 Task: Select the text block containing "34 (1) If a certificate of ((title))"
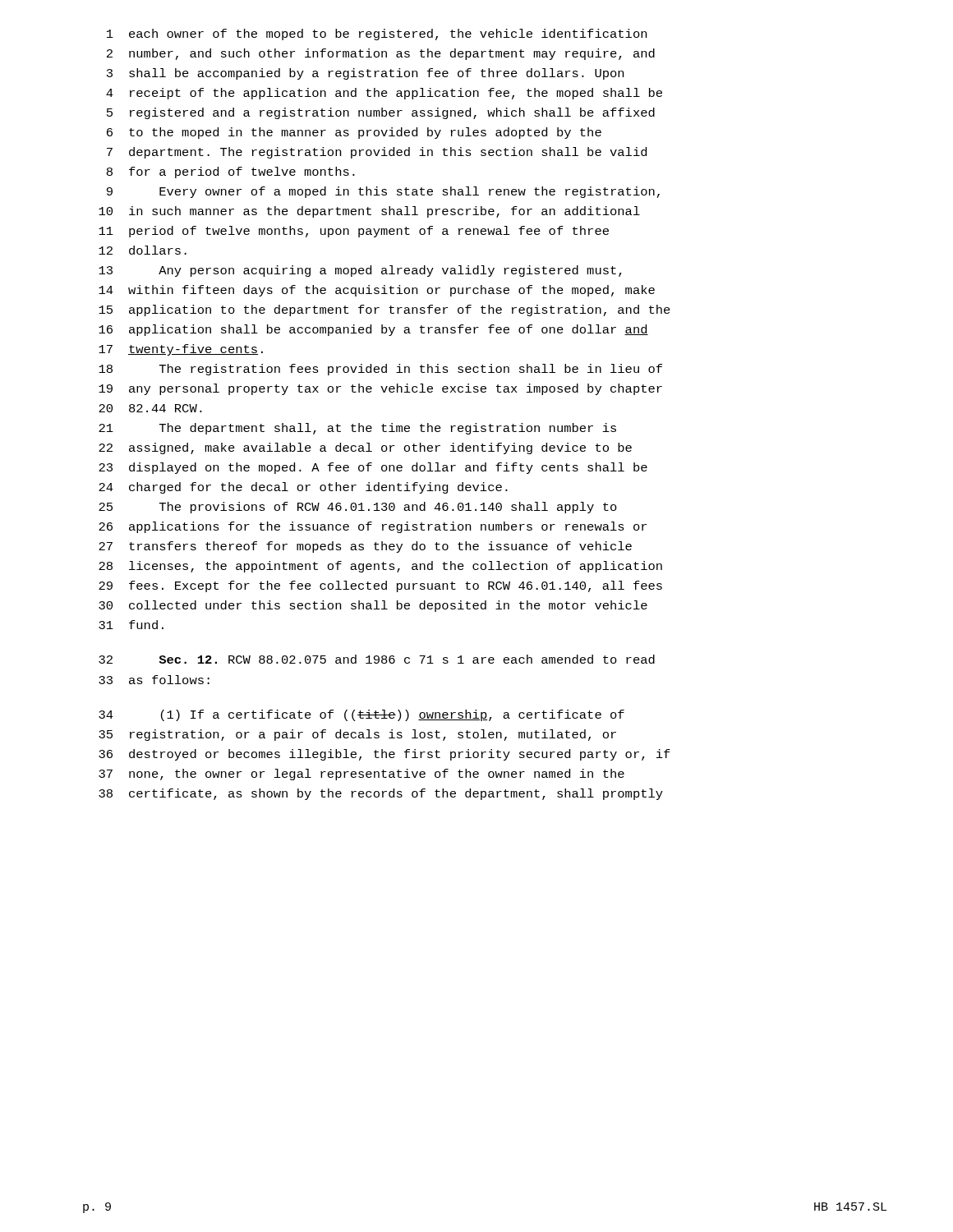[x=485, y=754]
